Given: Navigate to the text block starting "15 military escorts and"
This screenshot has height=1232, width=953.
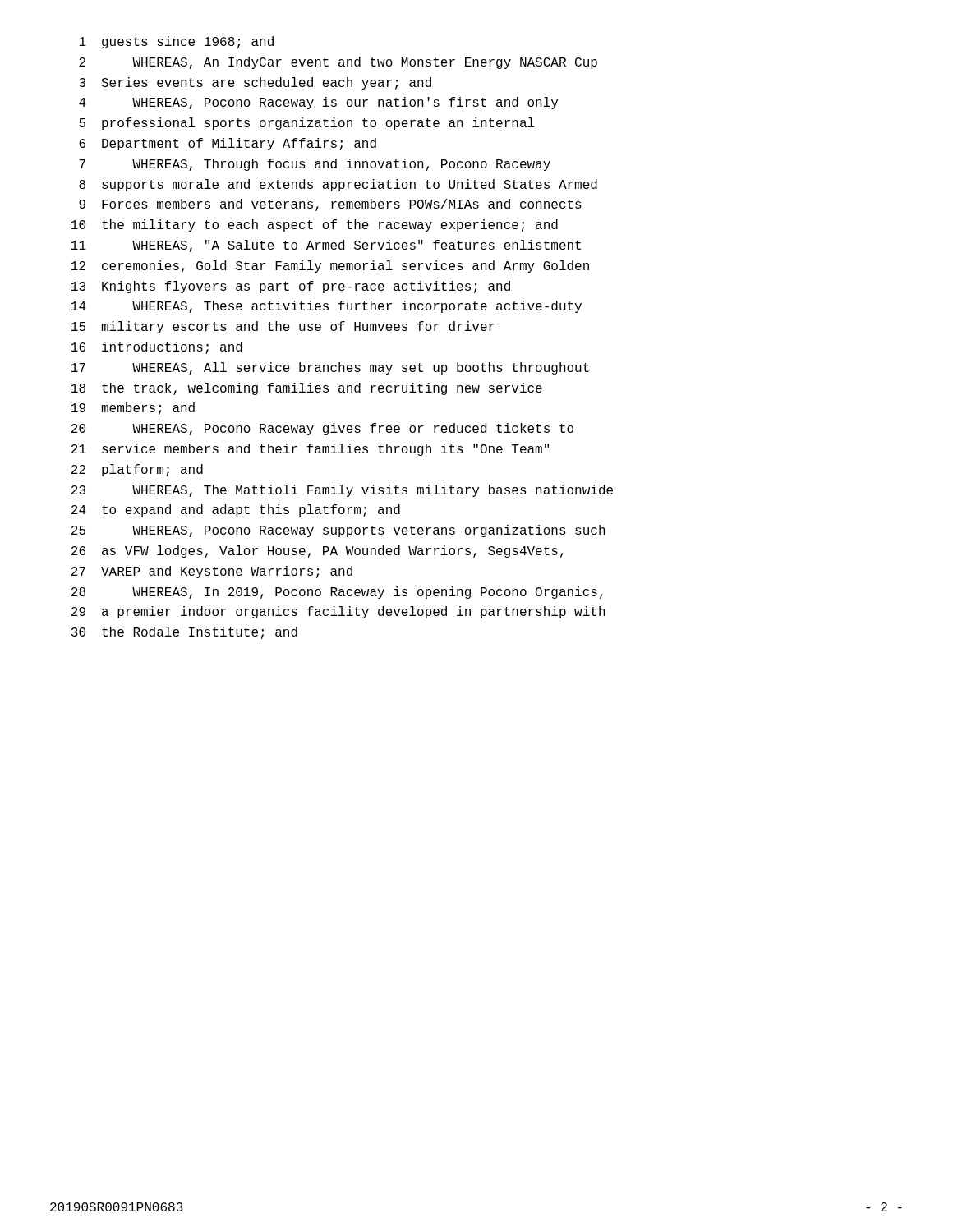Looking at the screenshot, I should coord(272,328).
